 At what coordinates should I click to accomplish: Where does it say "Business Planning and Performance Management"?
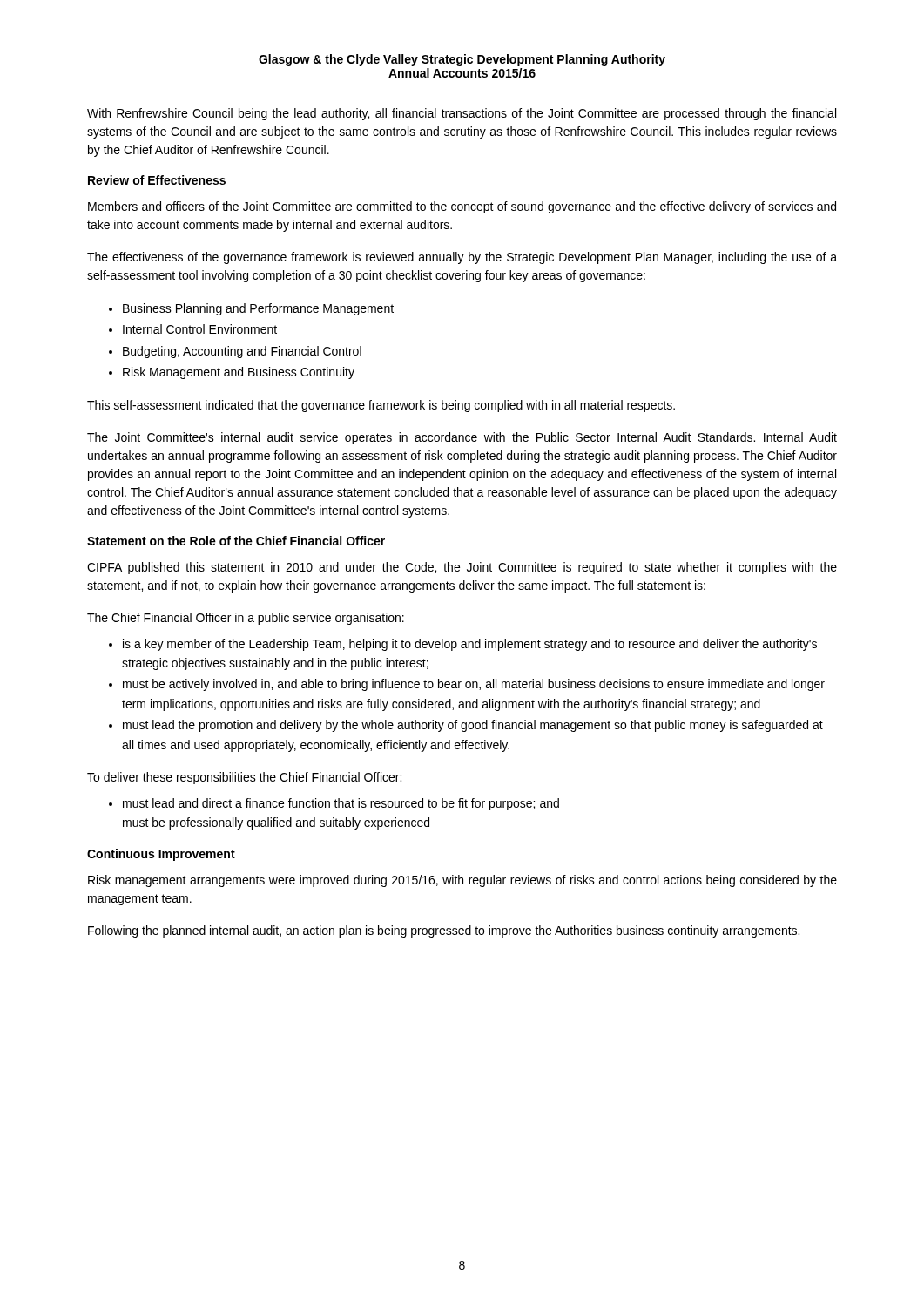point(258,308)
